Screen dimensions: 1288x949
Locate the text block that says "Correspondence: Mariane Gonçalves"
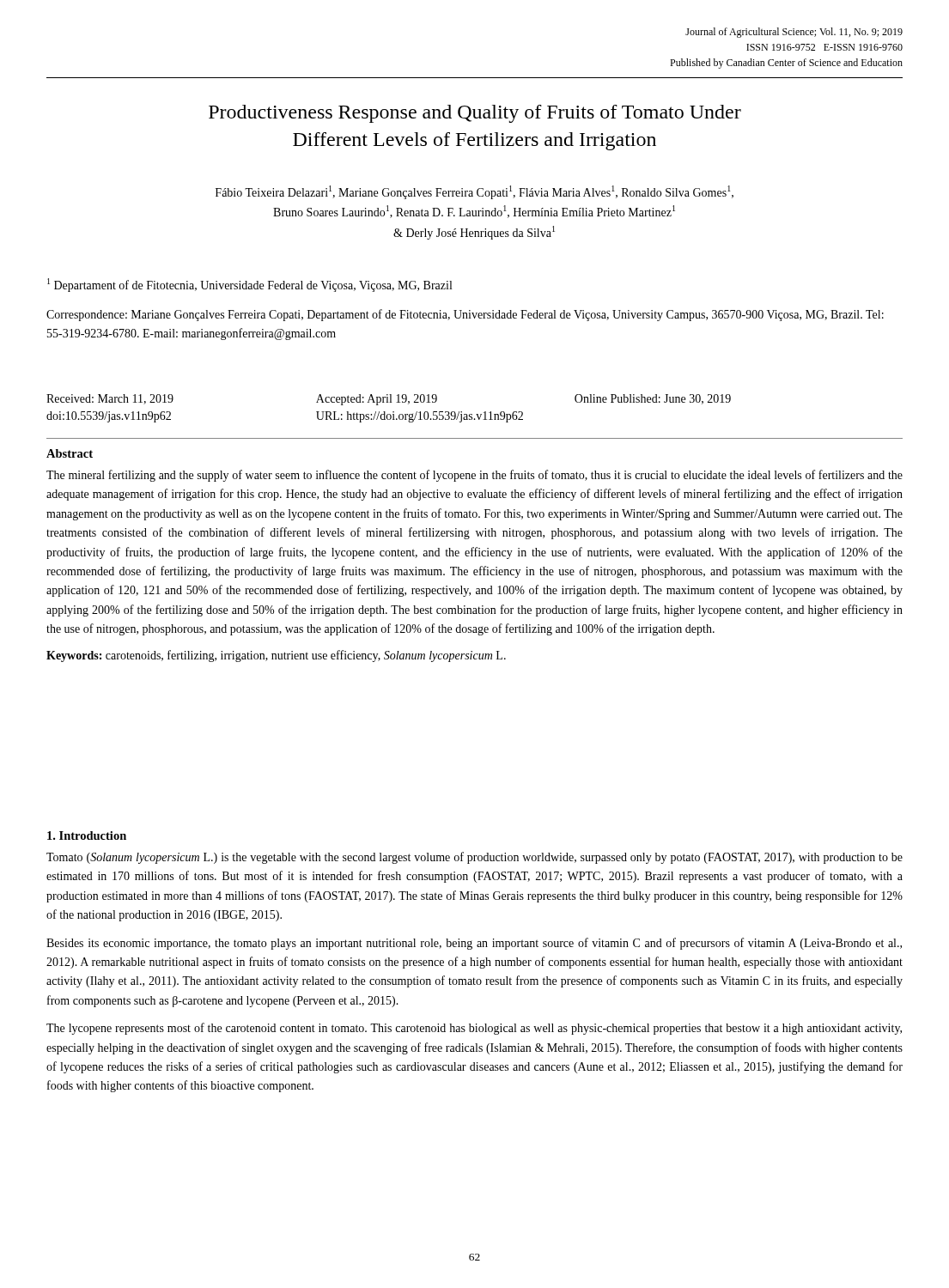465,324
